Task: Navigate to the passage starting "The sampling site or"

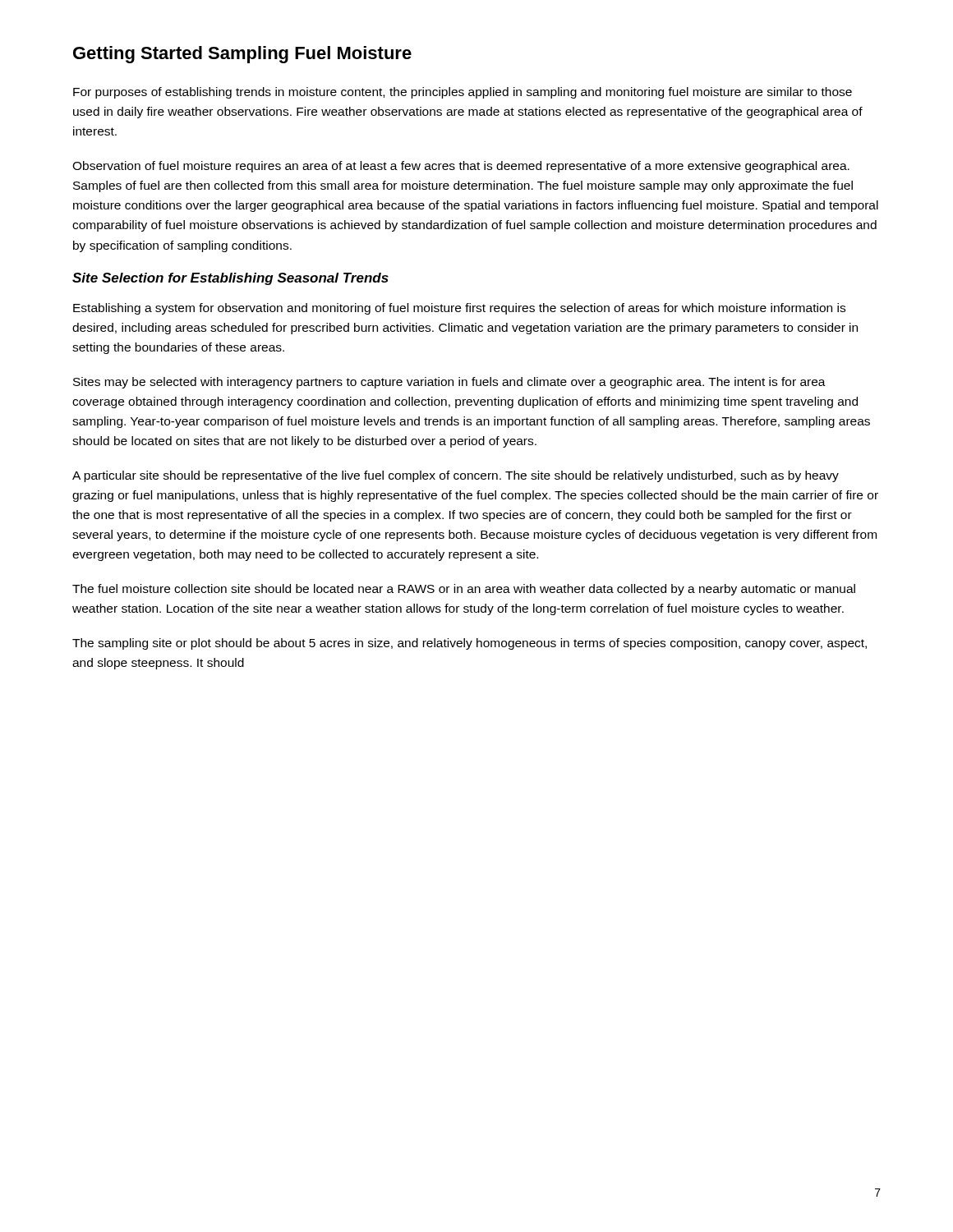Action: [x=470, y=653]
